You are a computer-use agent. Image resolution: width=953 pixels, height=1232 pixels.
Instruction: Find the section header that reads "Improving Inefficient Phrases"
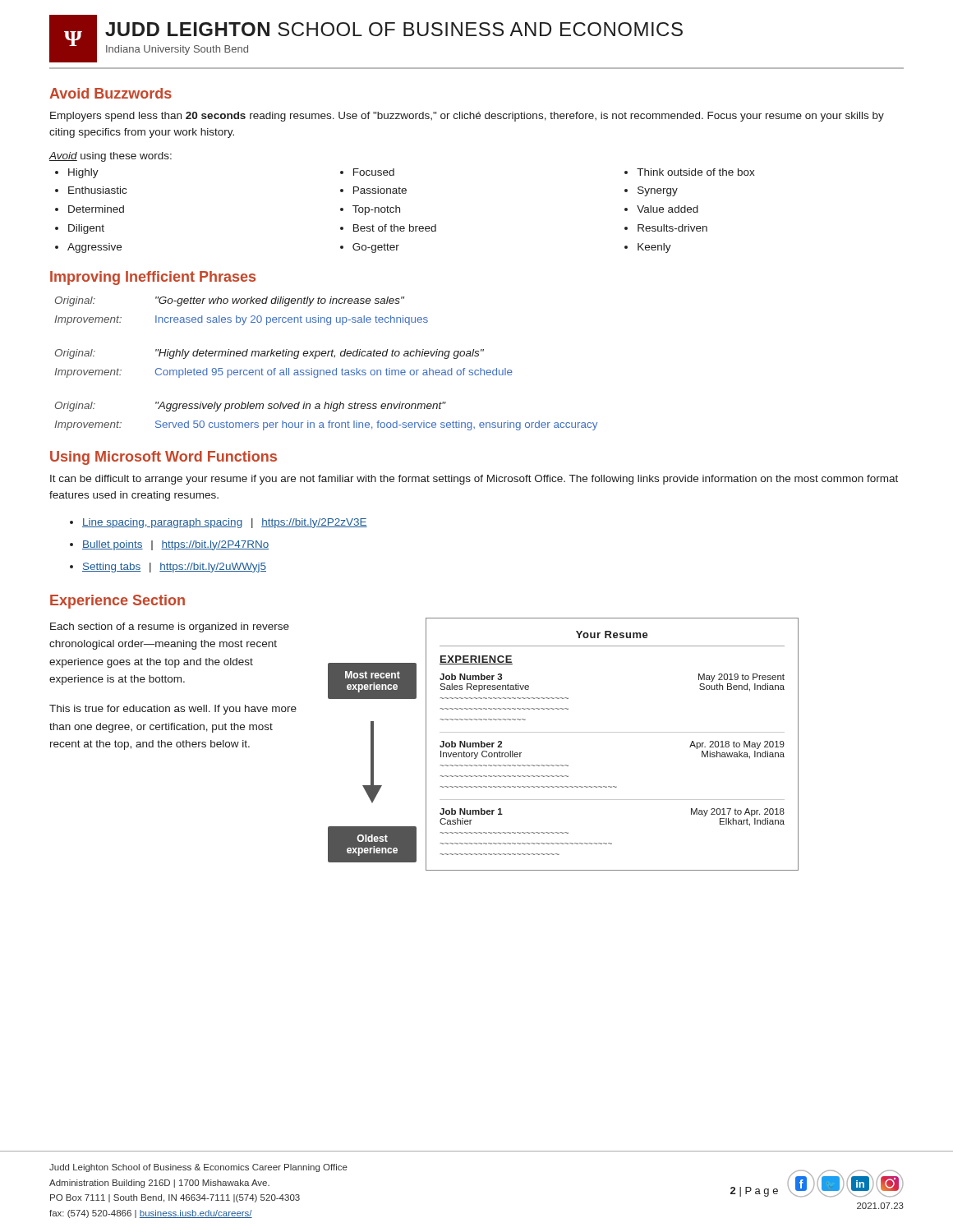153,277
